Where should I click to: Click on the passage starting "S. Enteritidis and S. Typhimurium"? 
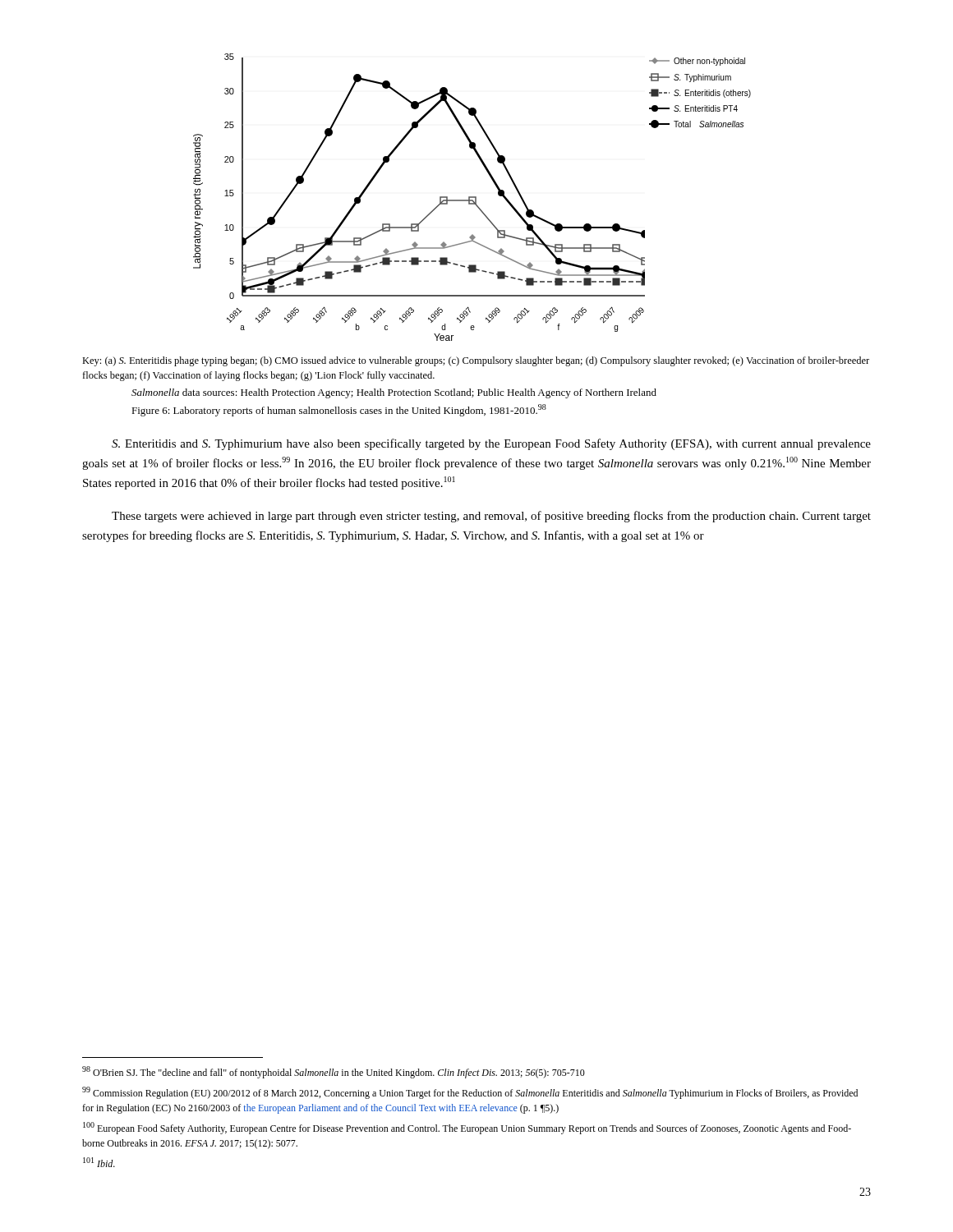(476, 463)
